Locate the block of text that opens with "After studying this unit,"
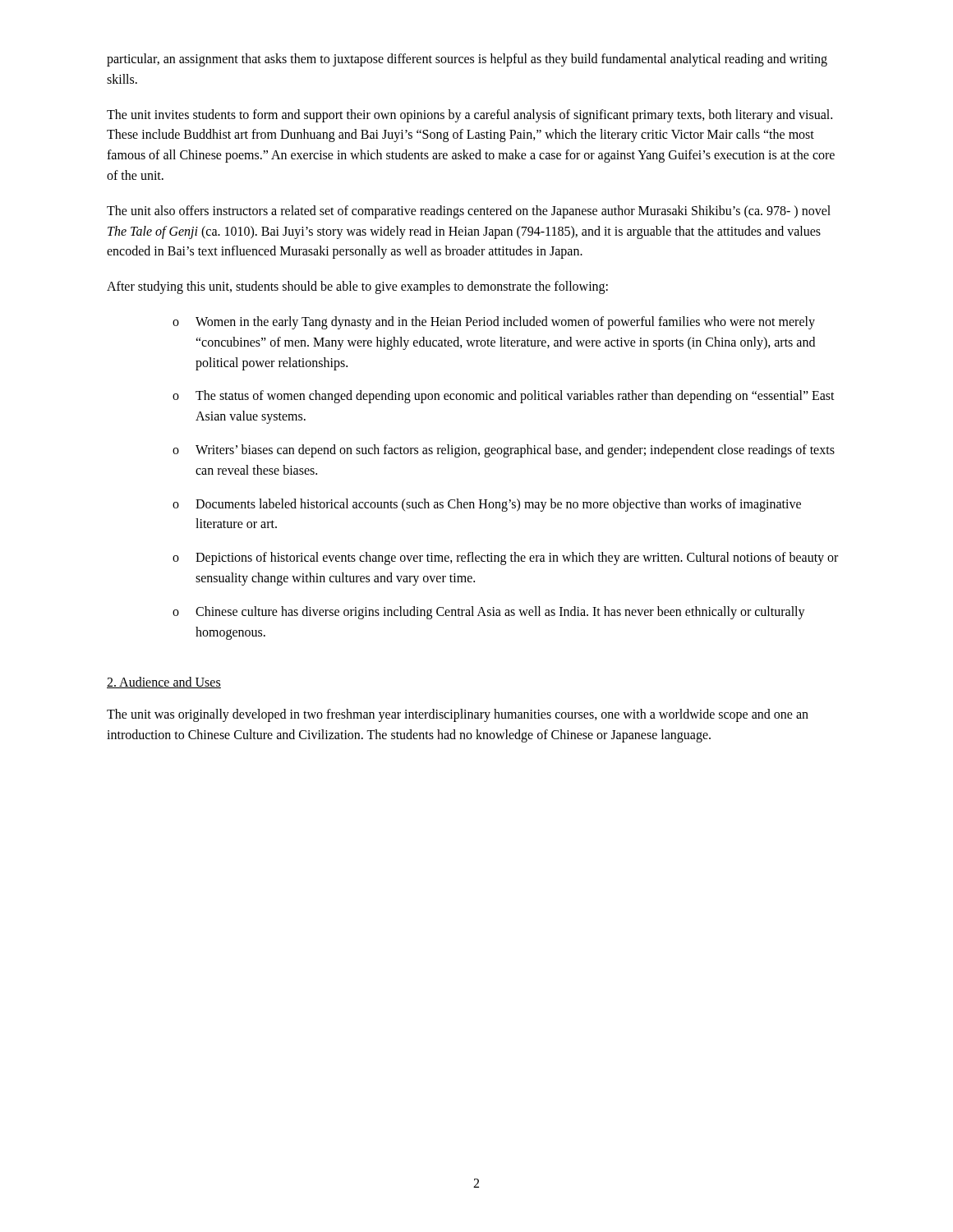The height and width of the screenshot is (1232, 953). pos(358,286)
